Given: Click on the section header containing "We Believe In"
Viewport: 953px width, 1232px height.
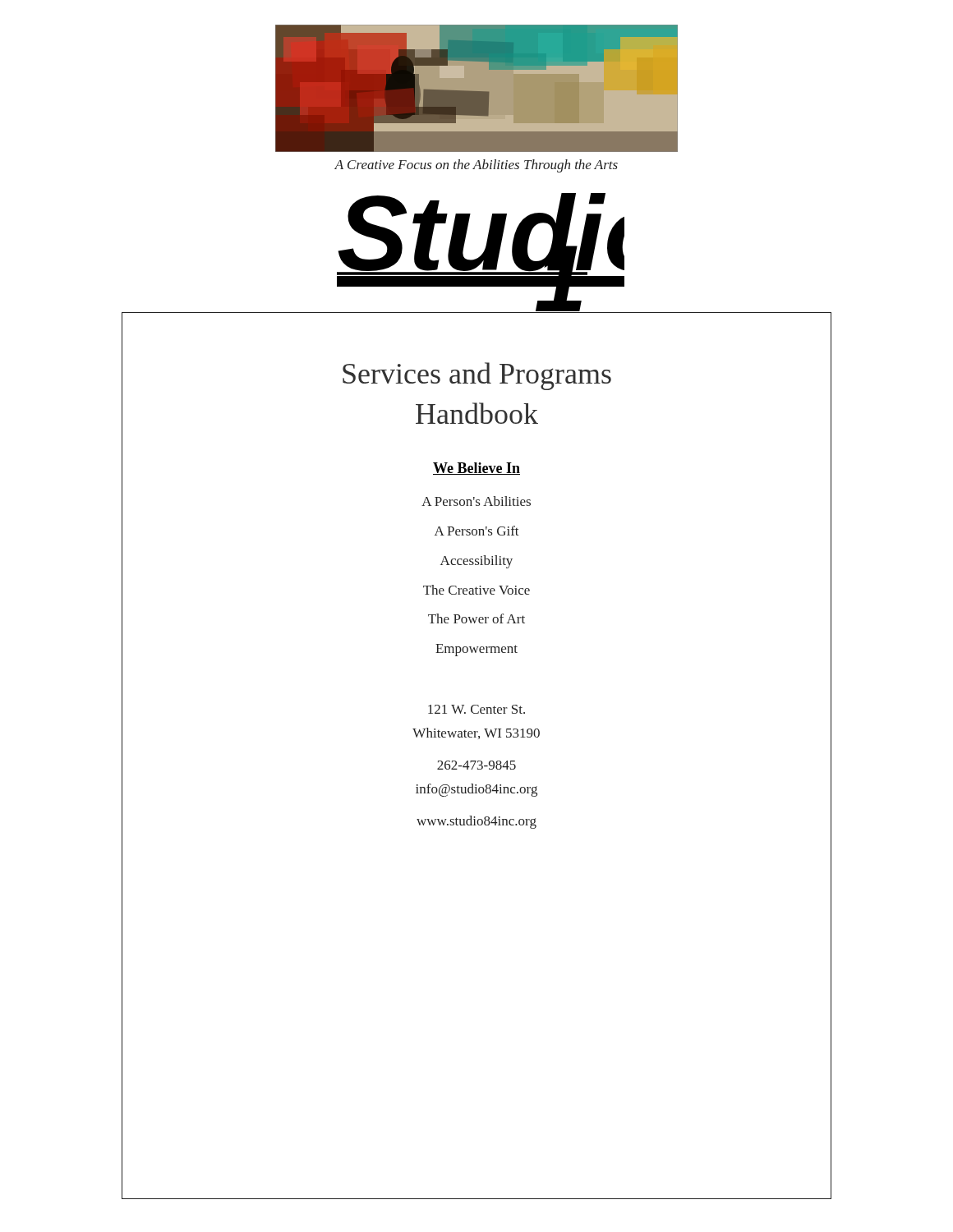Looking at the screenshot, I should point(476,468).
